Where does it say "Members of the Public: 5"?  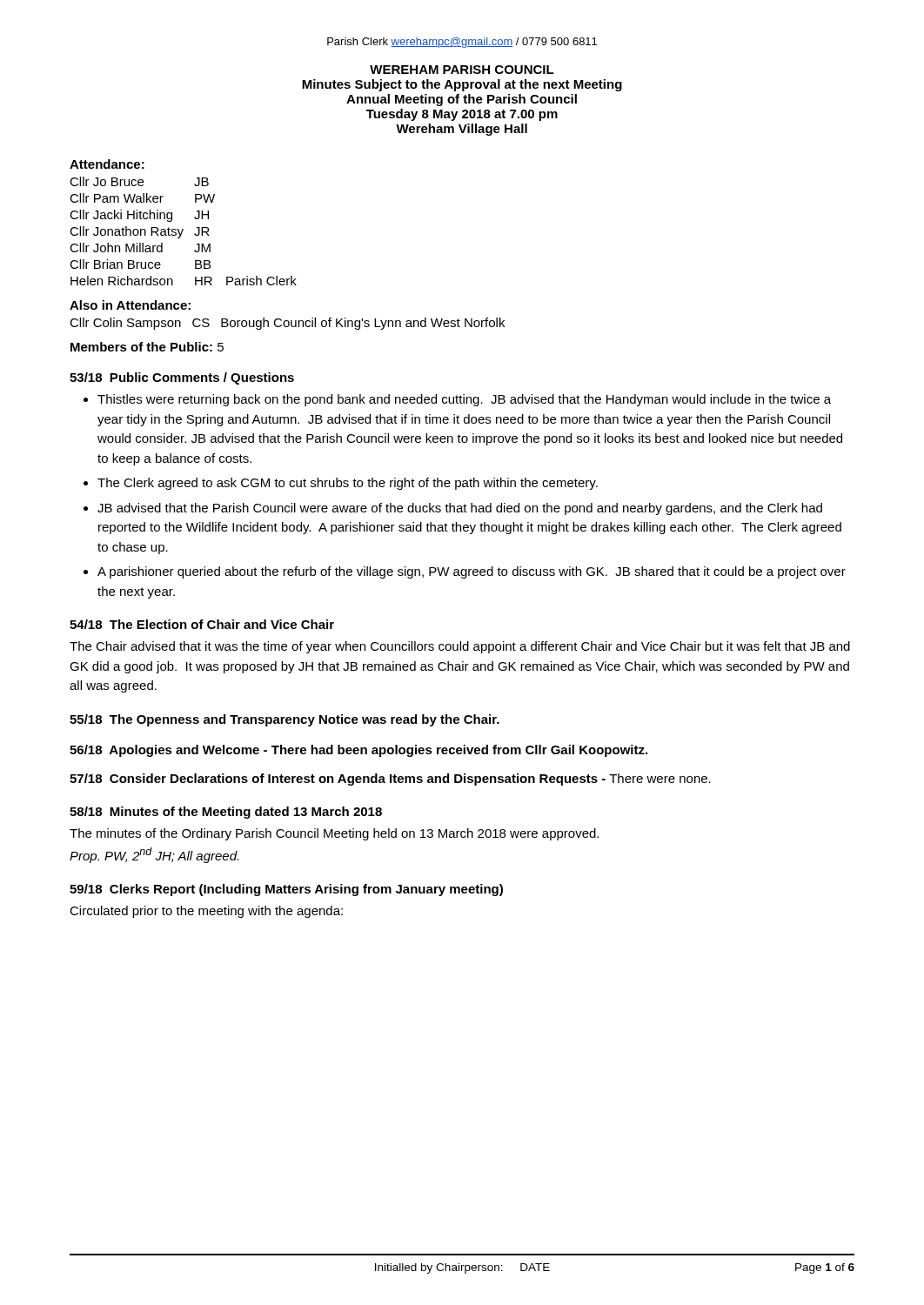pos(147,347)
